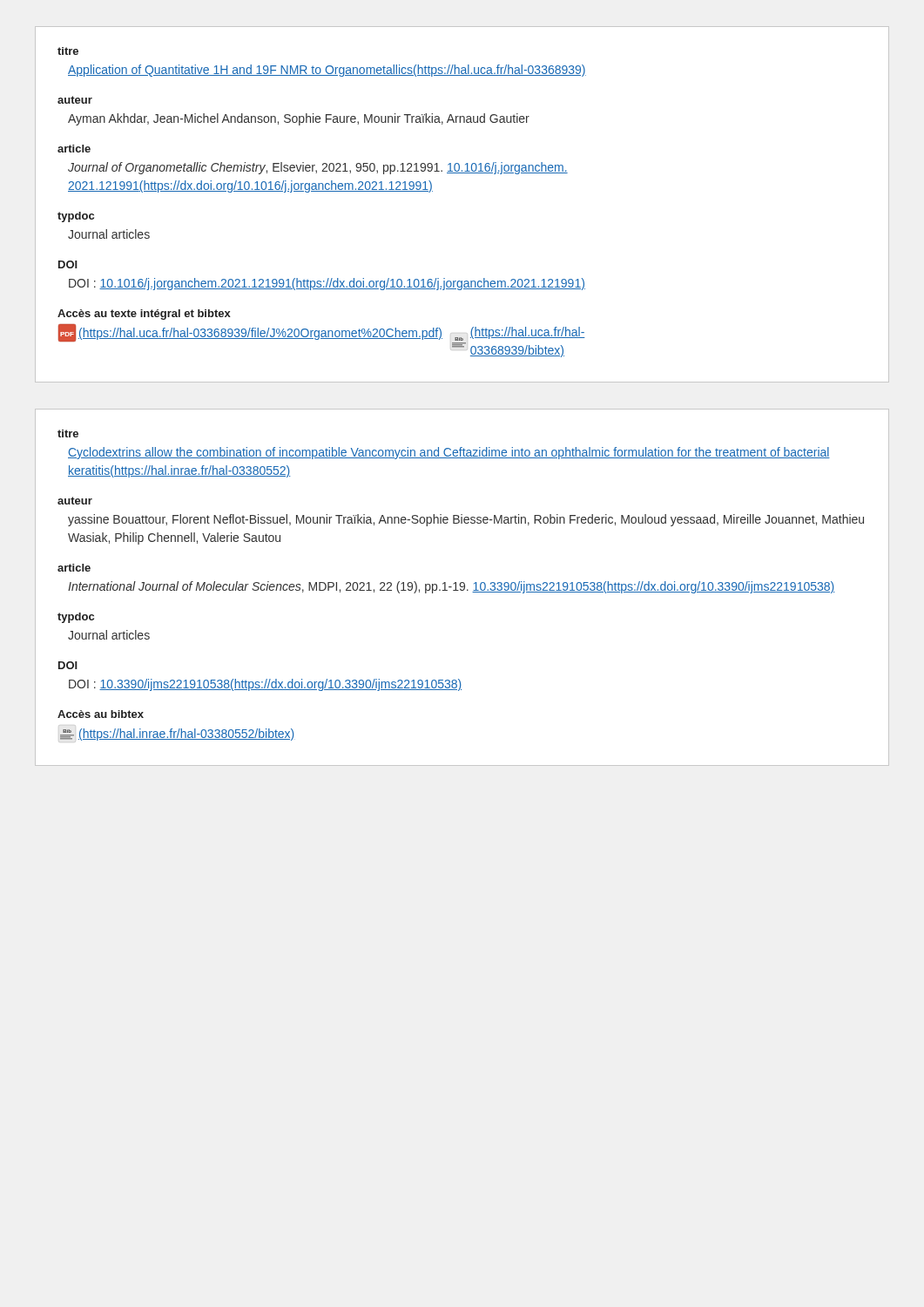Viewport: 924px width, 1307px height.
Task: Locate the text block containing "yassine Bouattour, Florent"
Action: click(466, 528)
